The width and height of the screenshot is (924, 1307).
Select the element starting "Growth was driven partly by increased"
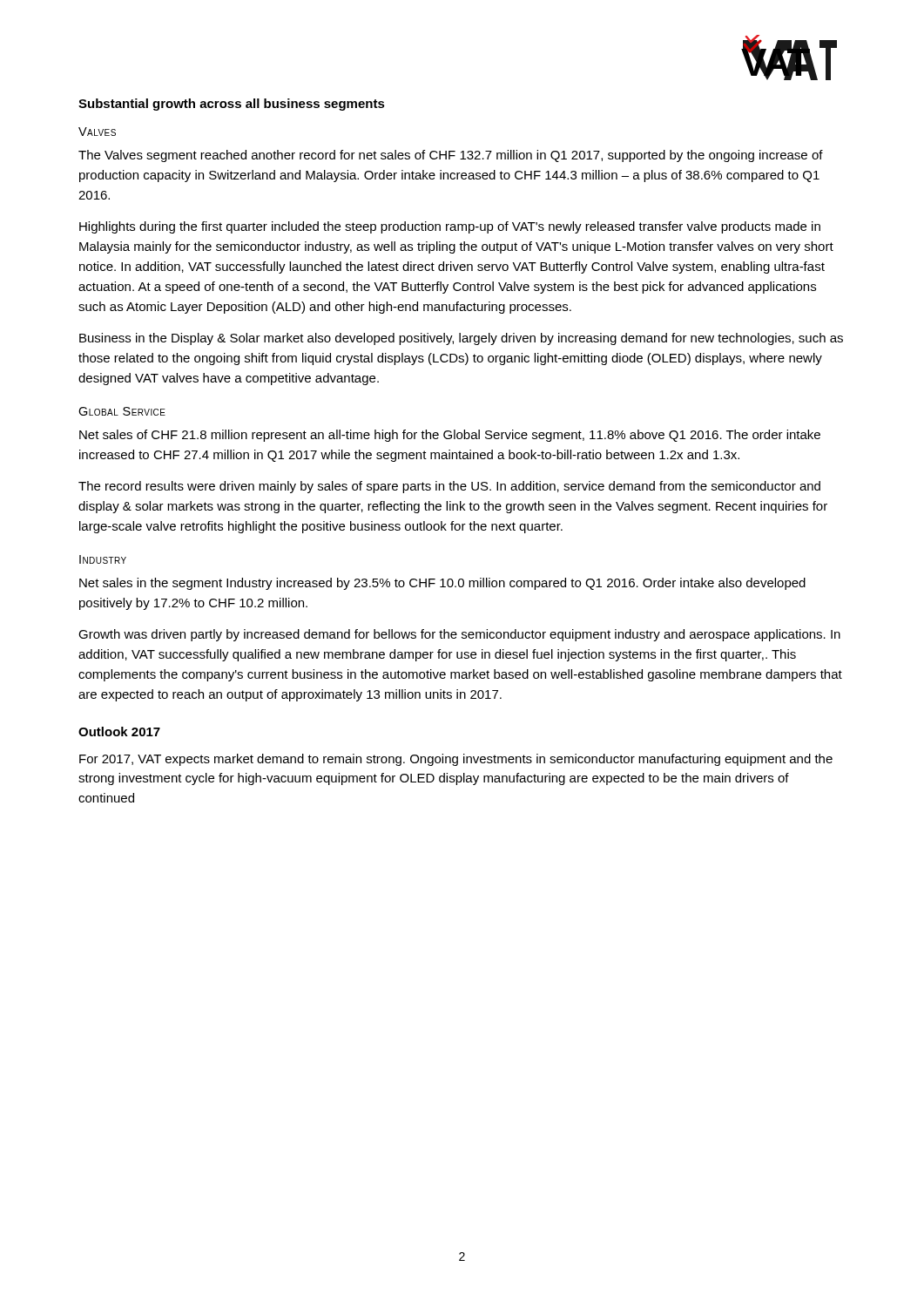point(460,664)
